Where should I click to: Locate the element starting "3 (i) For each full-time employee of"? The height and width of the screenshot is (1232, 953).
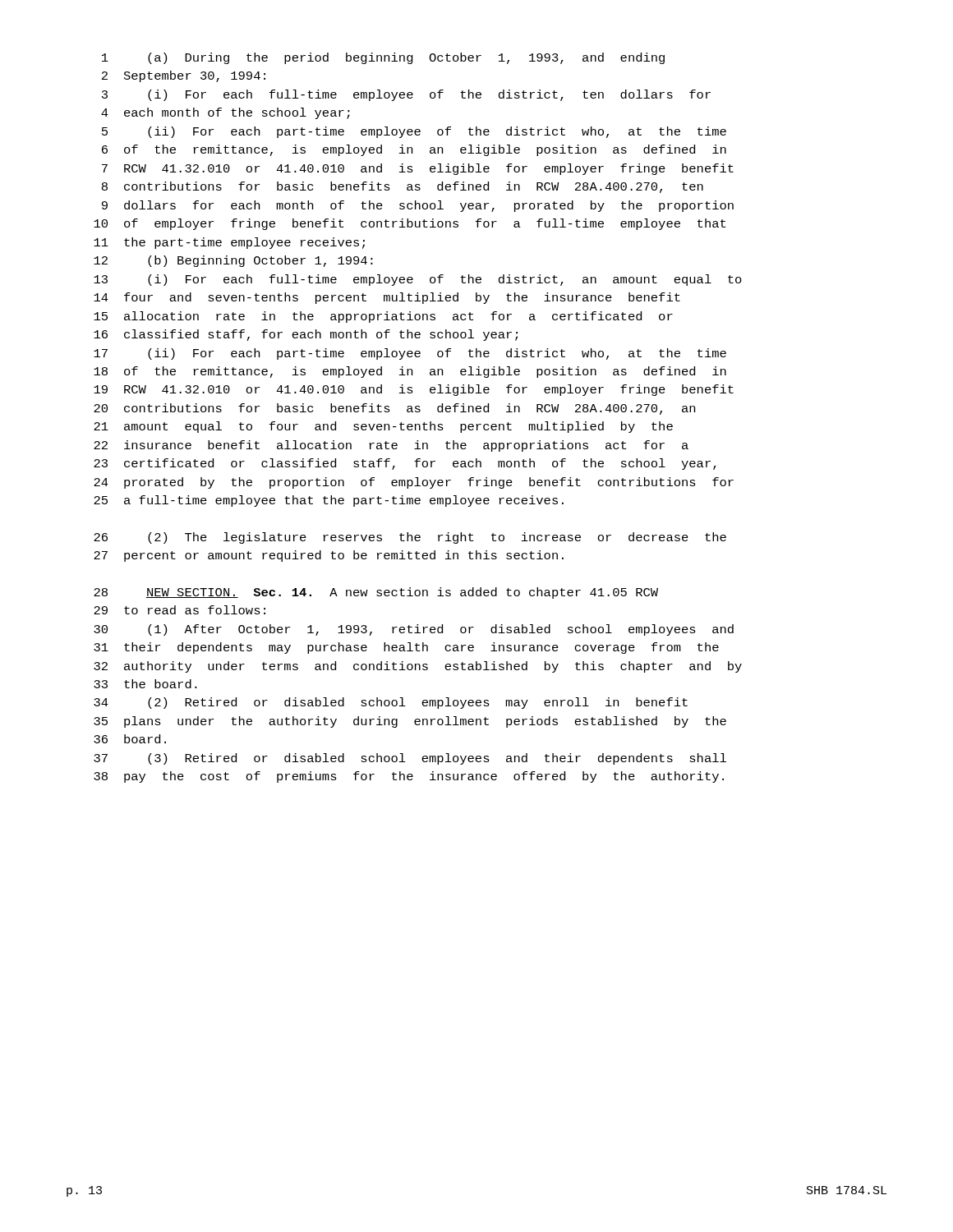(x=476, y=105)
